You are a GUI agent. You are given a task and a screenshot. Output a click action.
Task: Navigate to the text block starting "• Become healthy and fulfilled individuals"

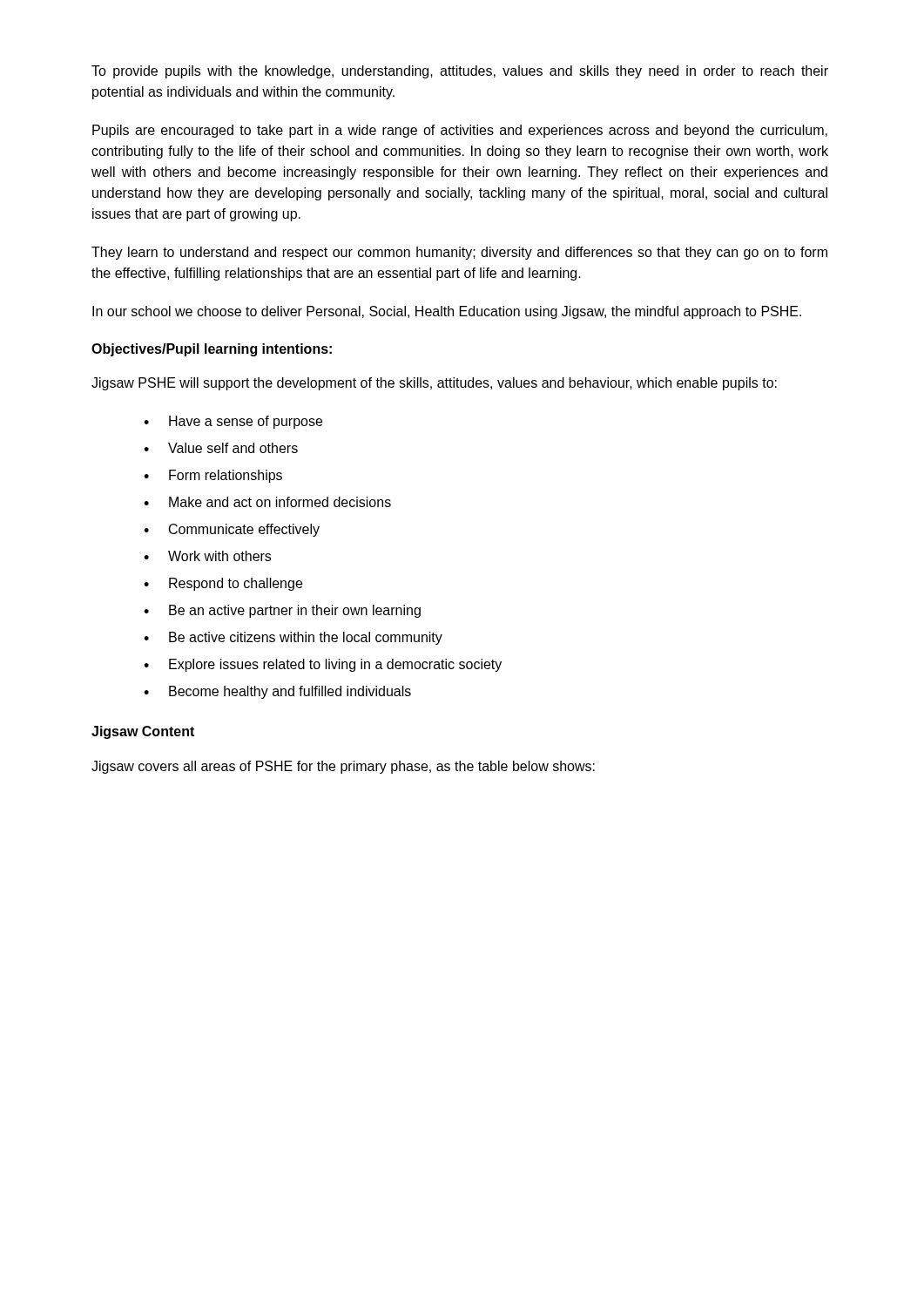277,693
